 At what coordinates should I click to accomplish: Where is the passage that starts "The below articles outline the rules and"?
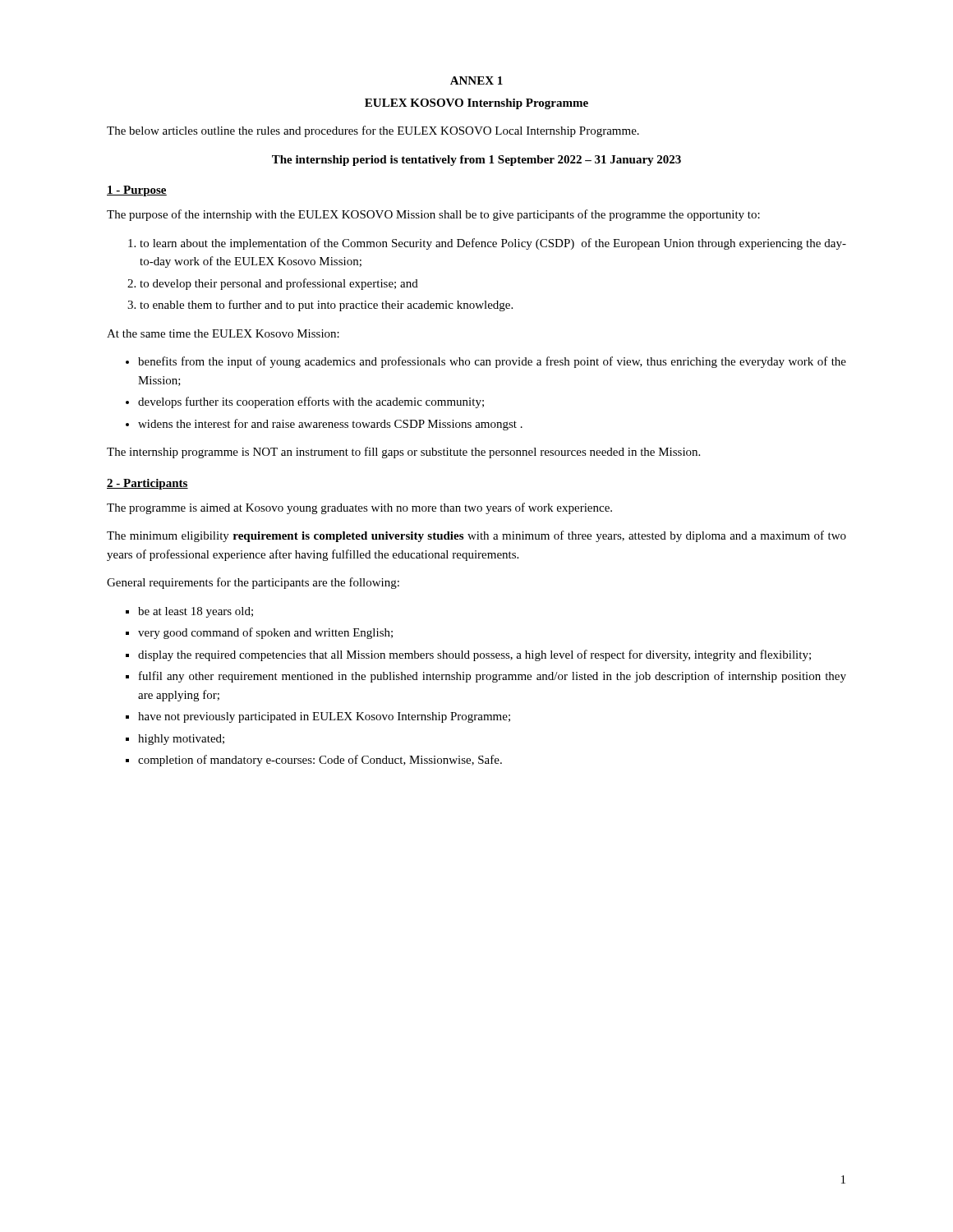coord(476,131)
